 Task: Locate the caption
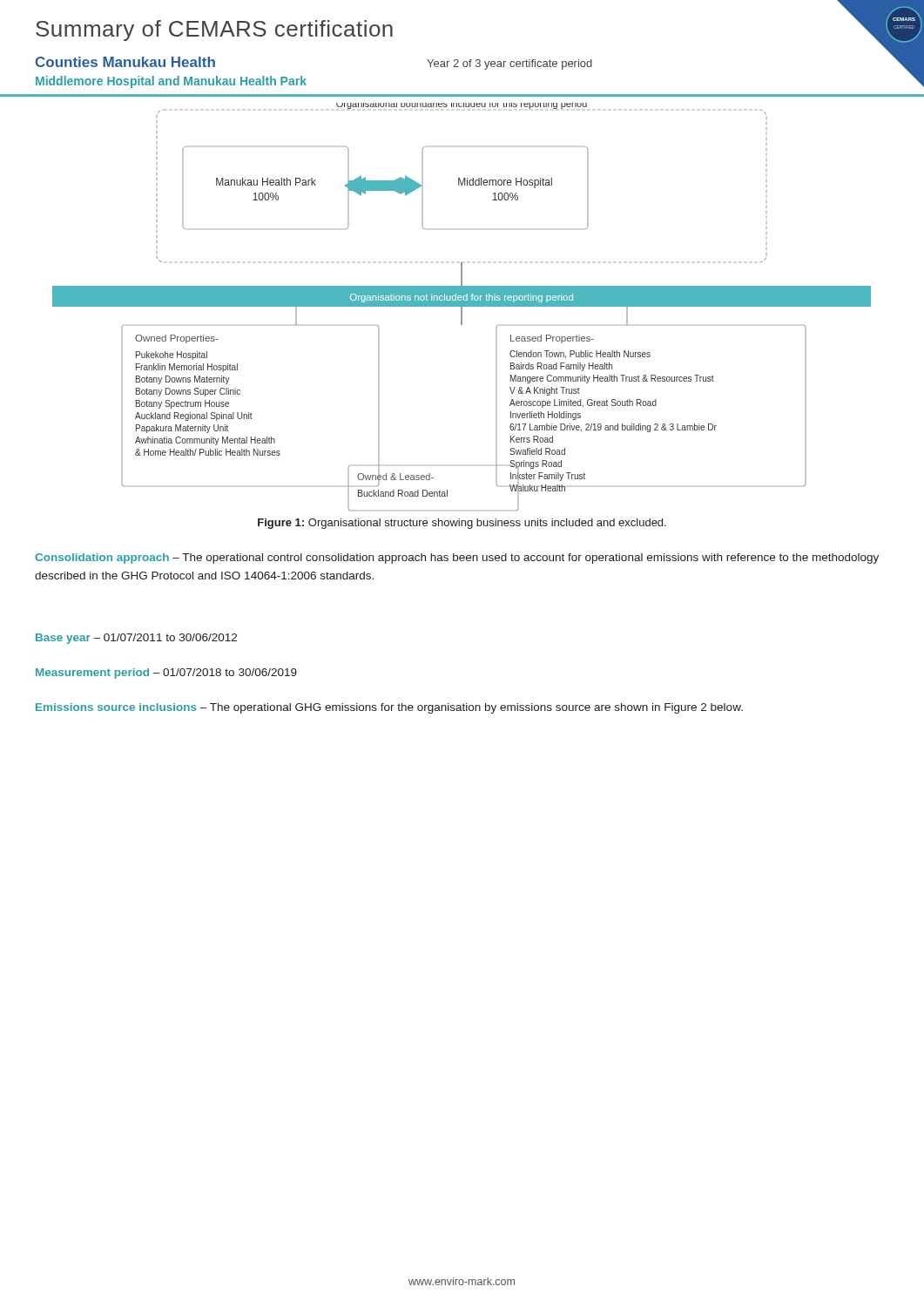tap(462, 522)
